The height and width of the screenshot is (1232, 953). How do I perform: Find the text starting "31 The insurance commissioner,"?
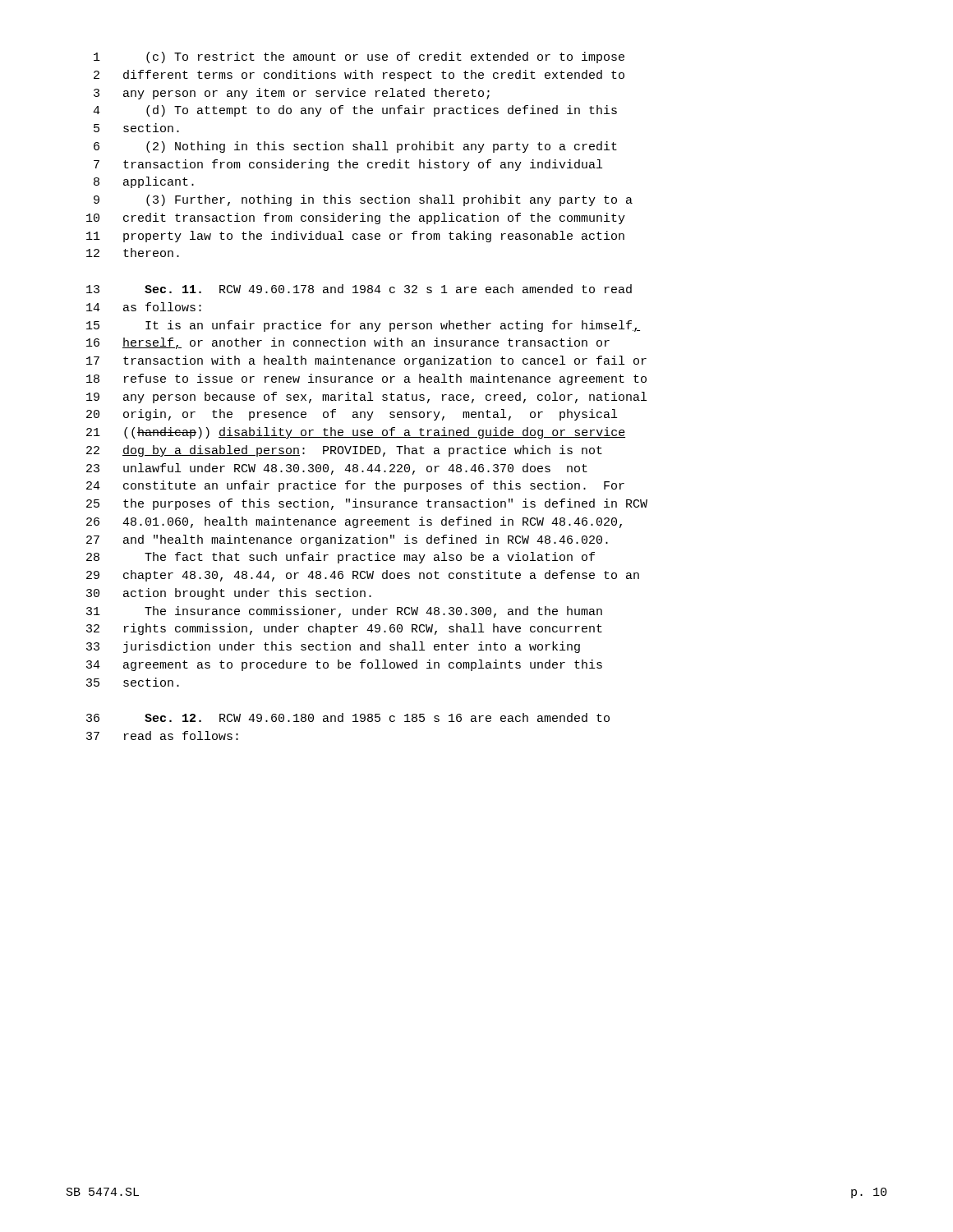(x=476, y=612)
